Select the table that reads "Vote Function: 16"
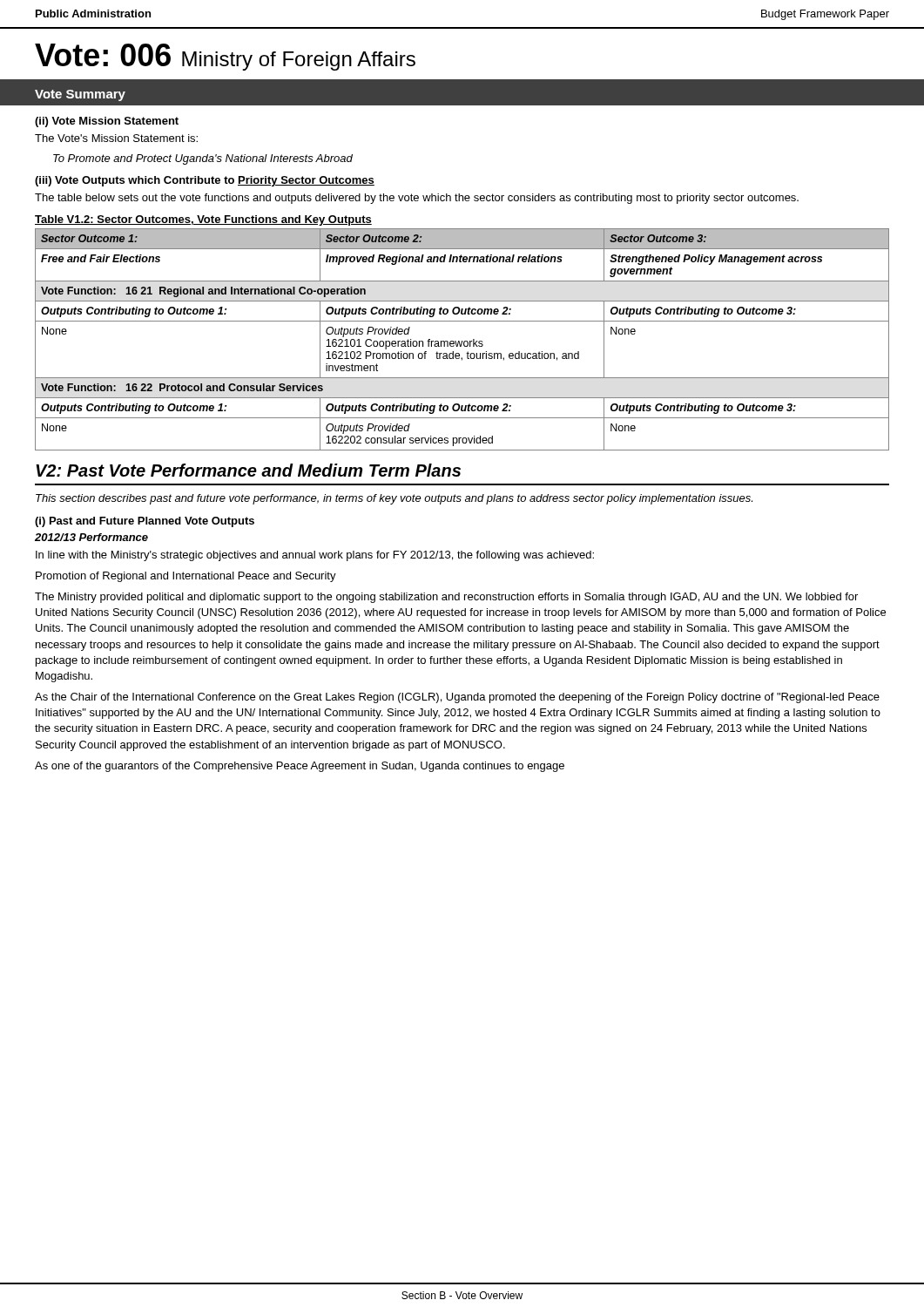Screen dimensions: 1307x924 [462, 340]
